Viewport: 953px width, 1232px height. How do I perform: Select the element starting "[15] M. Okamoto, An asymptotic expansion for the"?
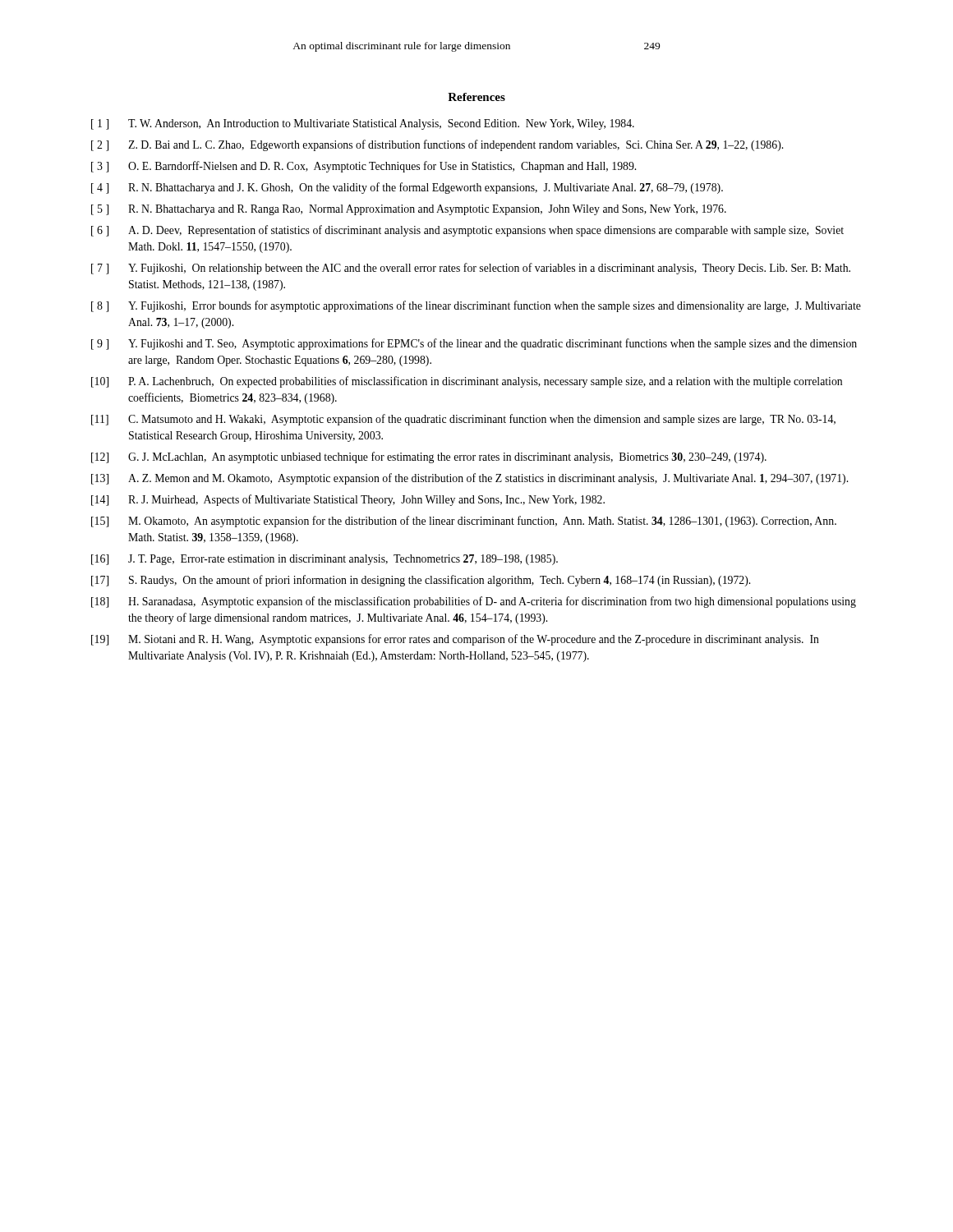point(476,530)
